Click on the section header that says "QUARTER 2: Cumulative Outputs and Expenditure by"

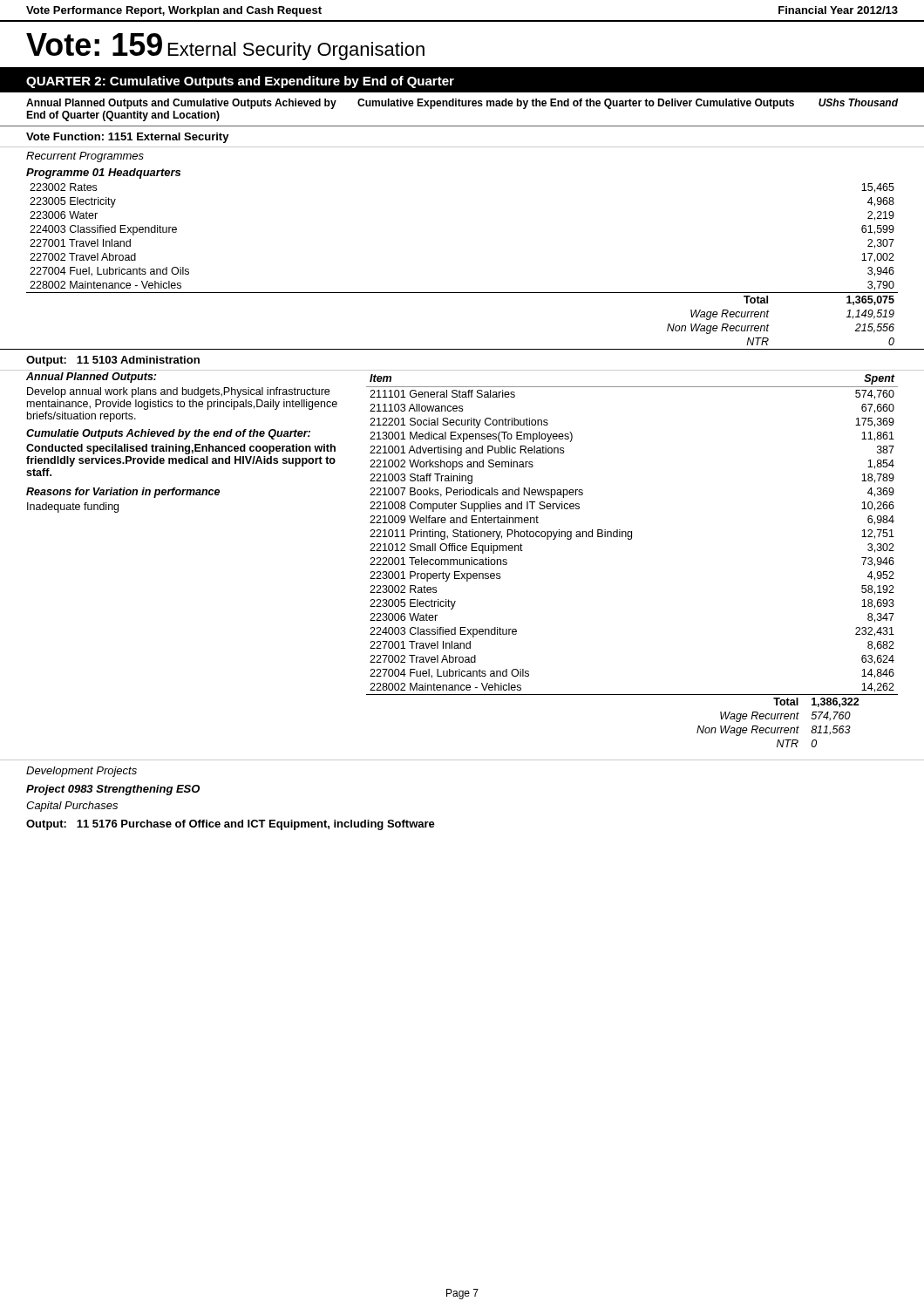(x=240, y=81)
